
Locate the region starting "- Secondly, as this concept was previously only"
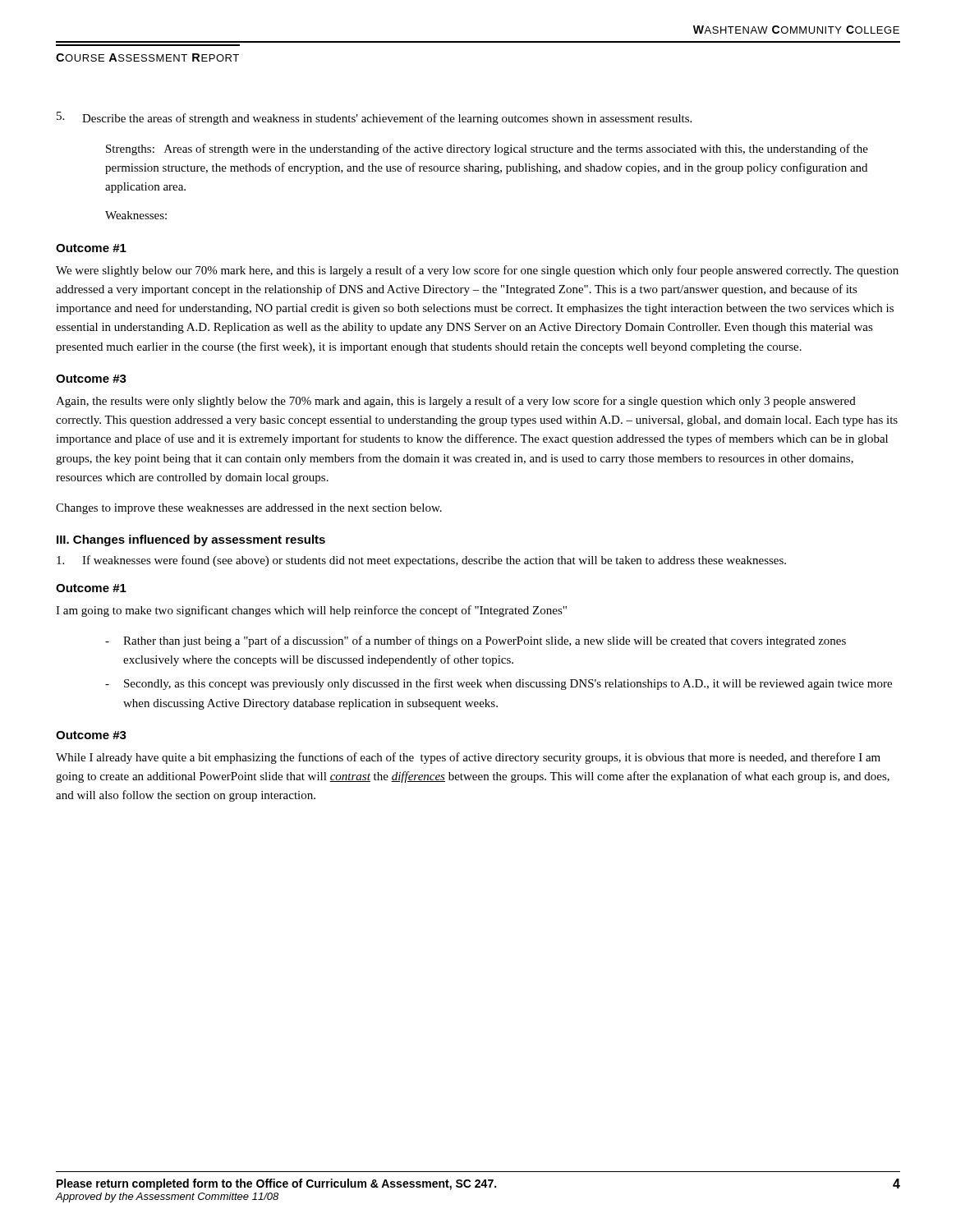pos(503,694)
